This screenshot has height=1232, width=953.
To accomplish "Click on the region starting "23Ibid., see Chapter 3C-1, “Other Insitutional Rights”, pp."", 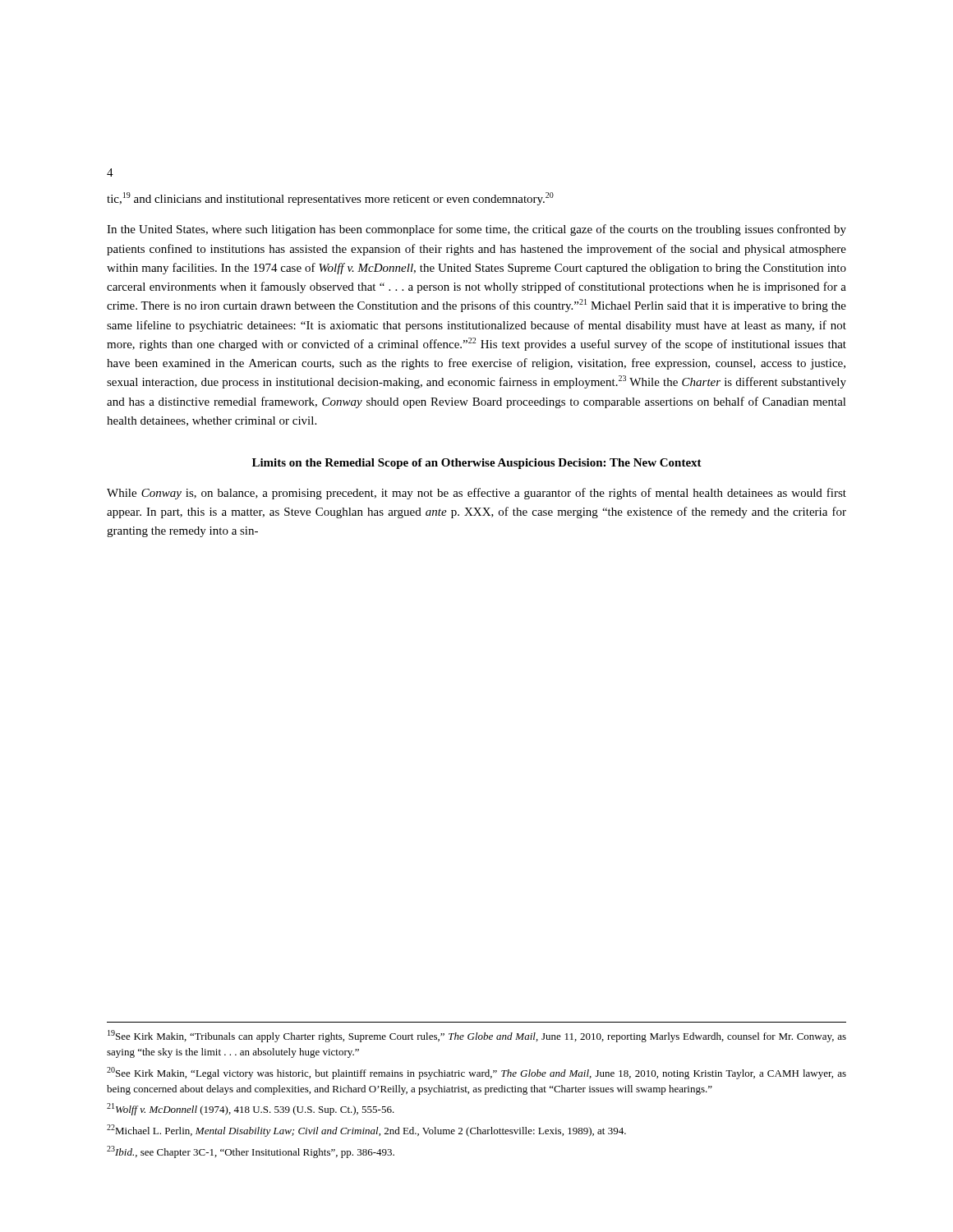I will point(251,1152).
